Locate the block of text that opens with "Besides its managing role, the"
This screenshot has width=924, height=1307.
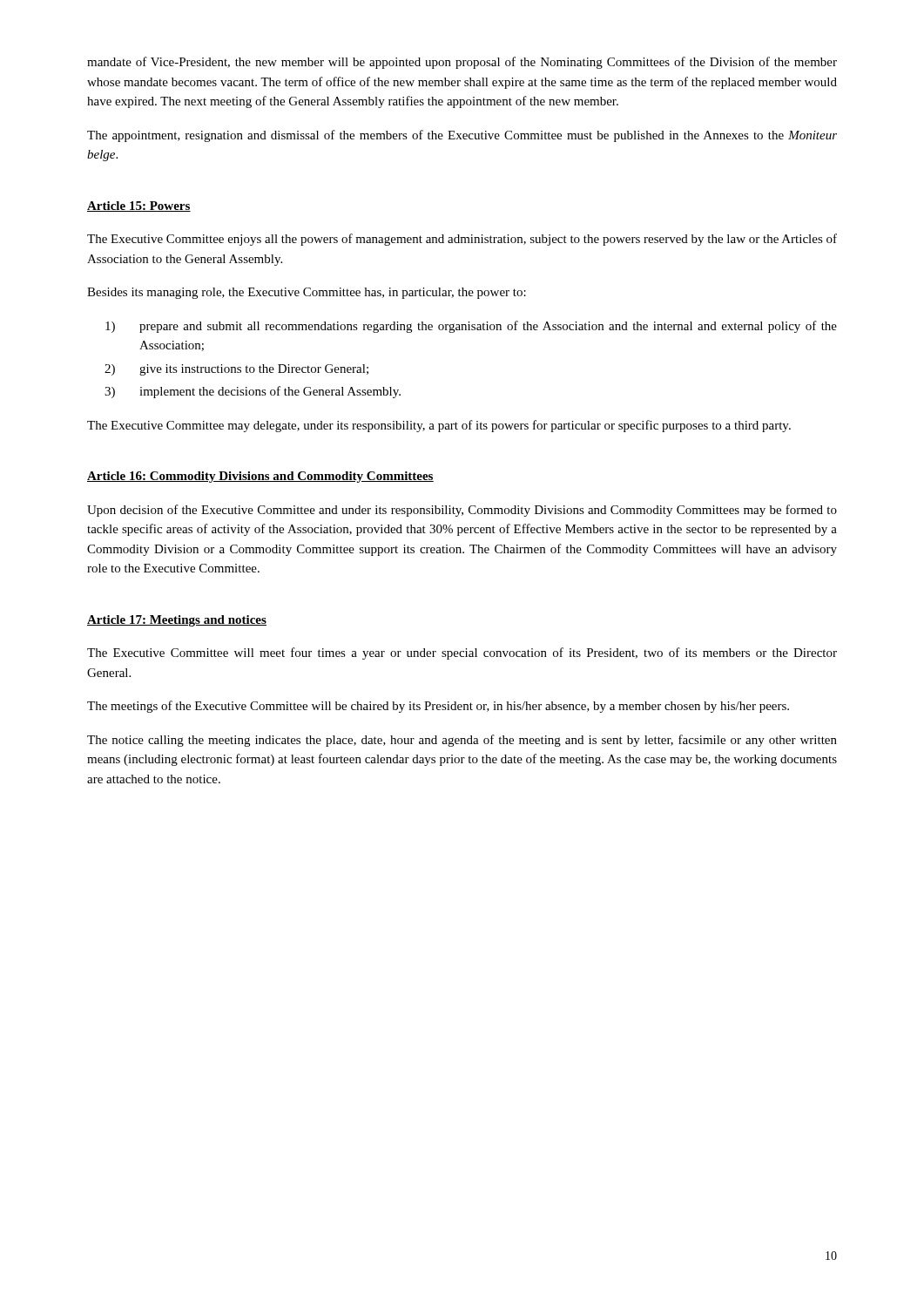462,292
